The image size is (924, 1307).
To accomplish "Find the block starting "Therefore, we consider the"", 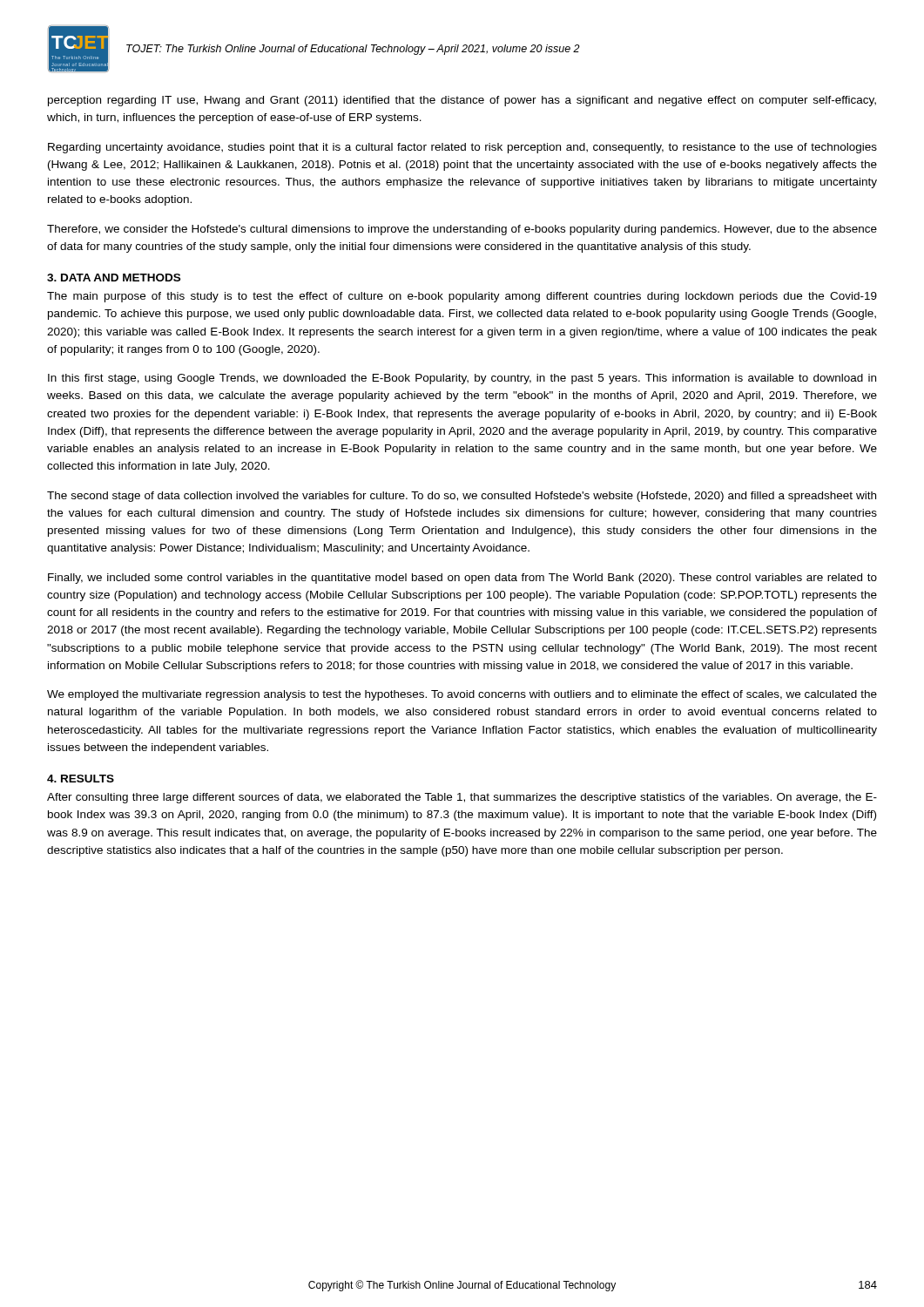I will 462,237.
